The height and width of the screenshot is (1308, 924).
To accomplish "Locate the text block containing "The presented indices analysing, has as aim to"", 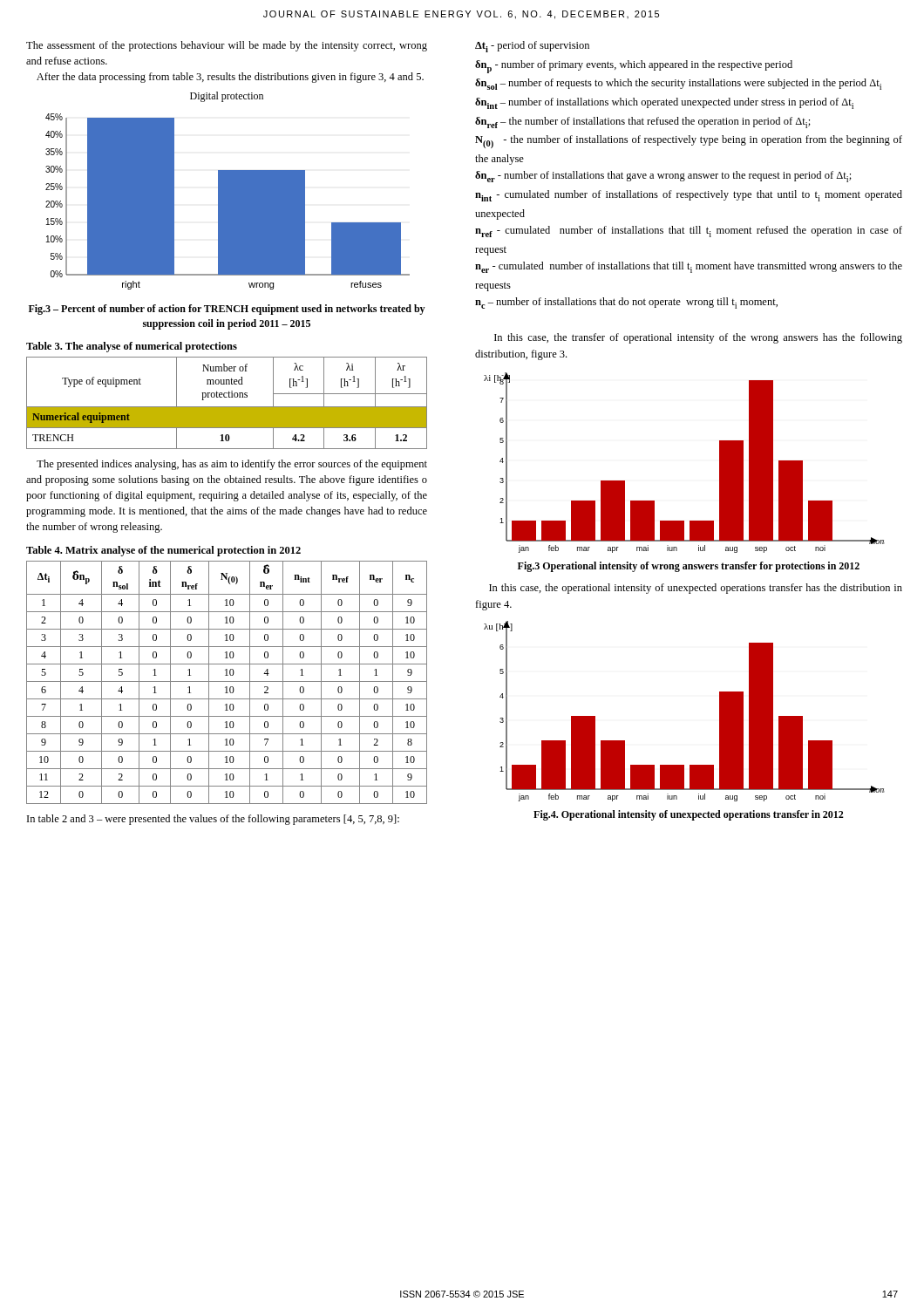I will point(227,495).
